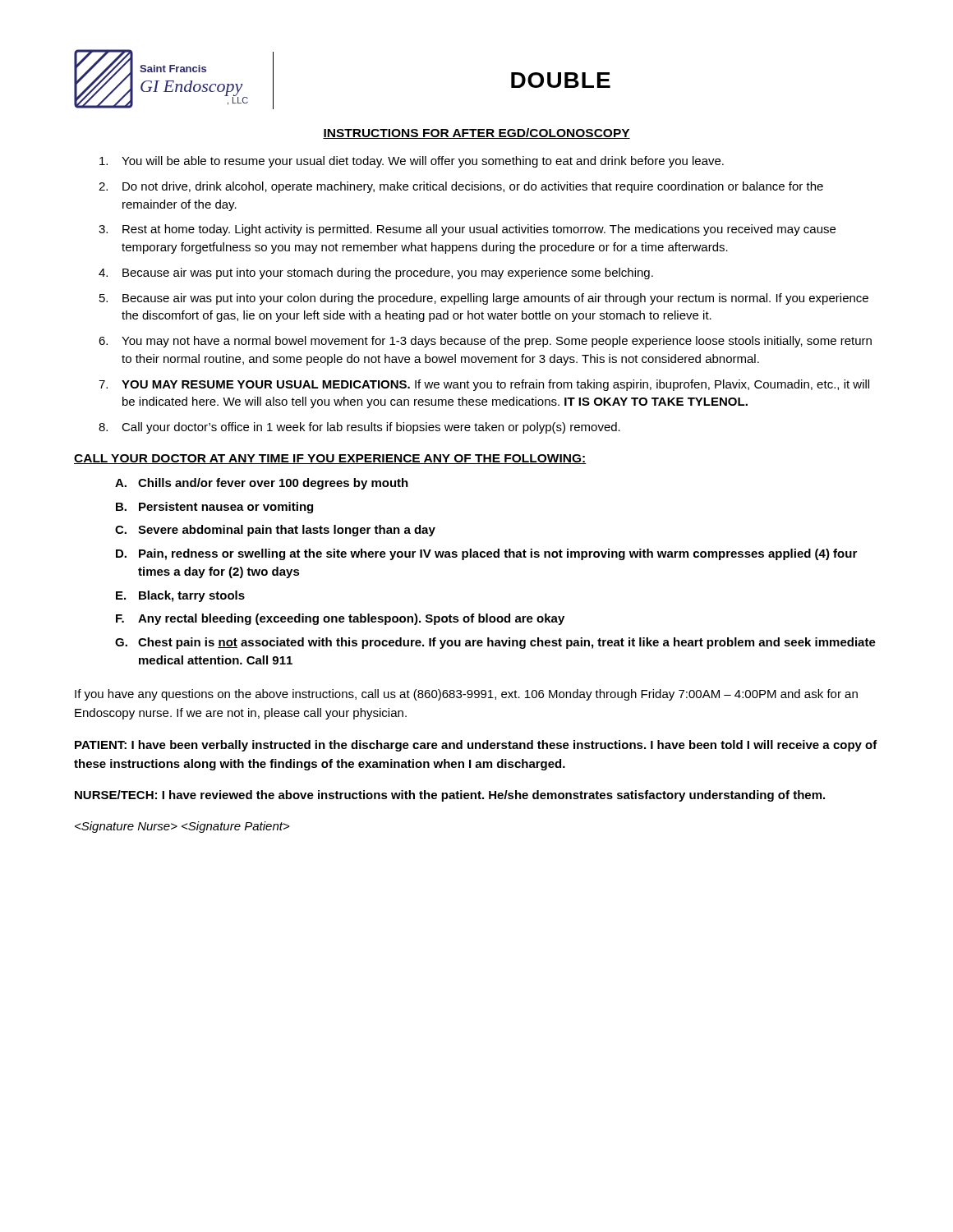Viewport: 953px width, 1232px height.
Task: Locate the list item that reads "7.YOU MAY RESUME YOUR USUAL MEDICATIONS. If we"
Action: 489,393
